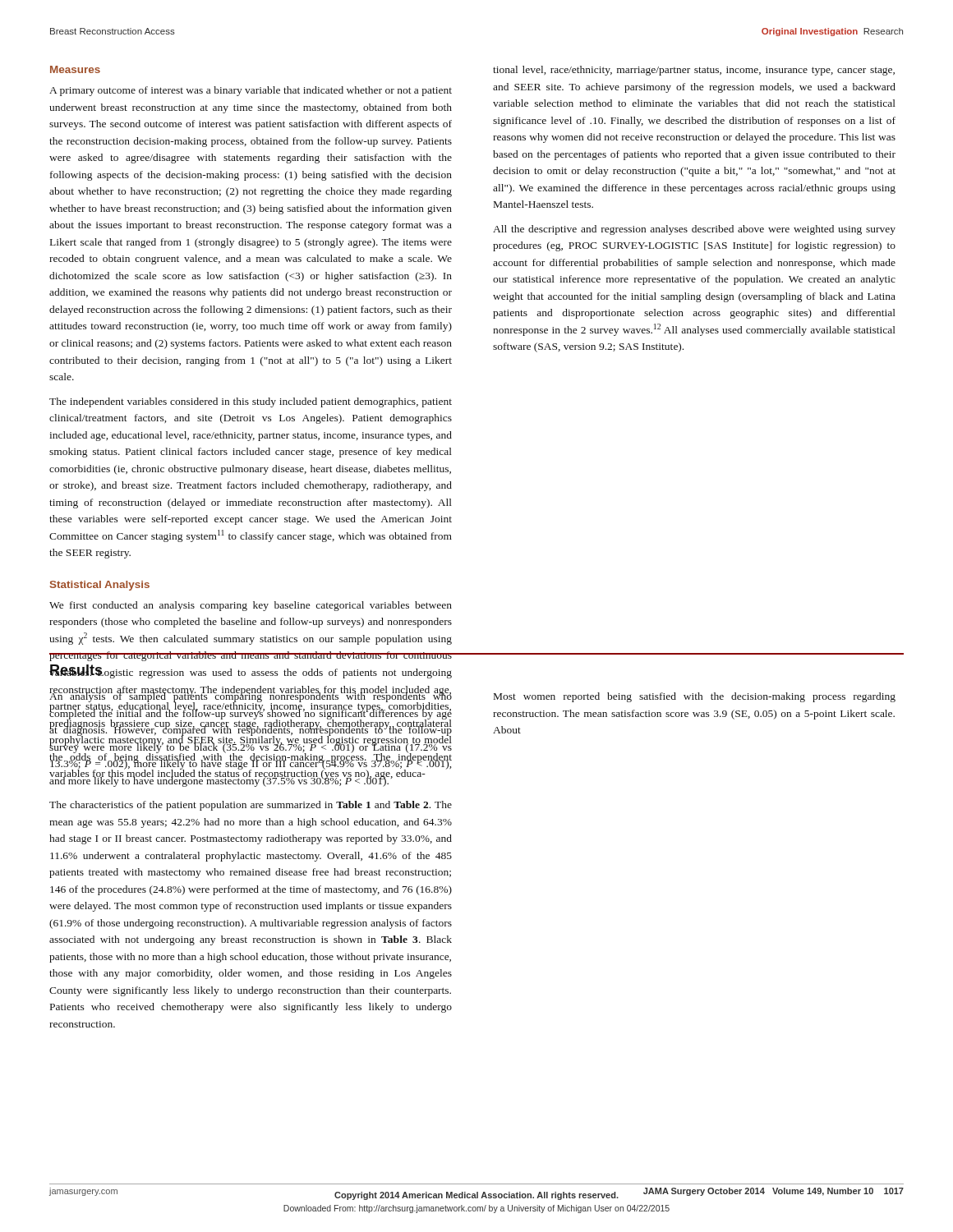Find the block on this page that starts "An analysis of"
This screenshot has height=1232, width=953.
(x=251, y=738)
